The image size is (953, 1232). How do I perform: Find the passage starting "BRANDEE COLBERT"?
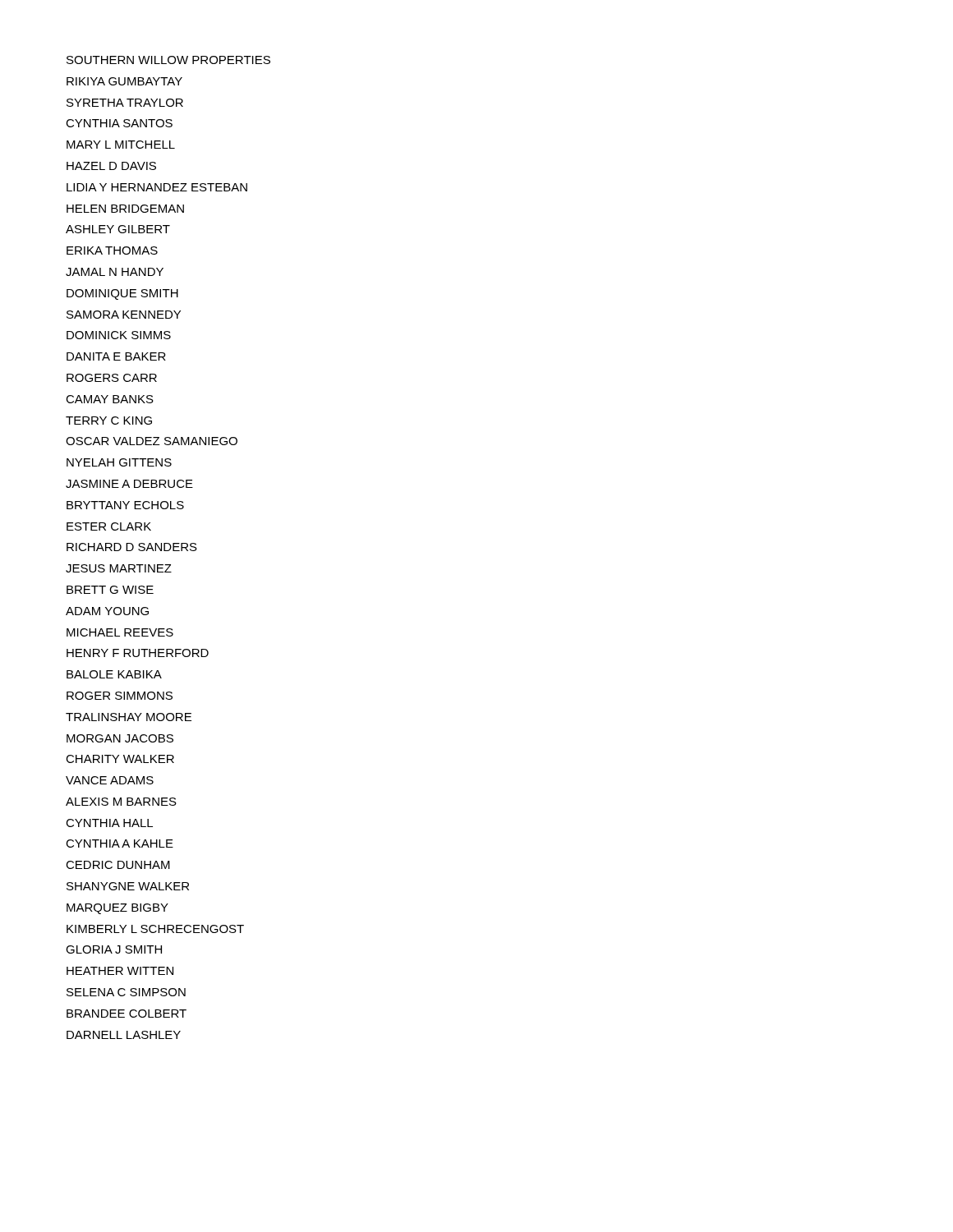126,1013
